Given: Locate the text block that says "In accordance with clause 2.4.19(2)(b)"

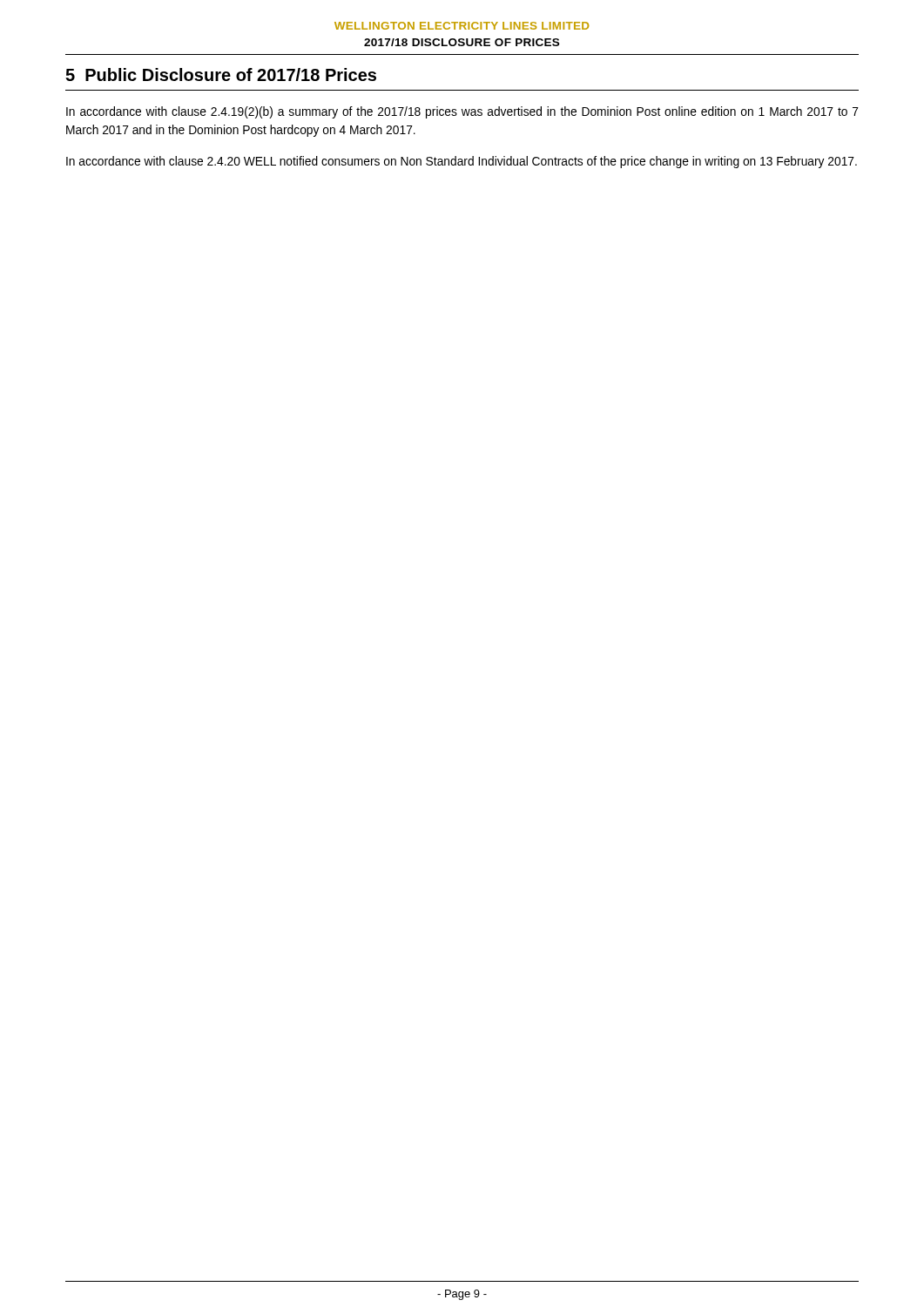Looking at the screenshot, I should [462, 121].
